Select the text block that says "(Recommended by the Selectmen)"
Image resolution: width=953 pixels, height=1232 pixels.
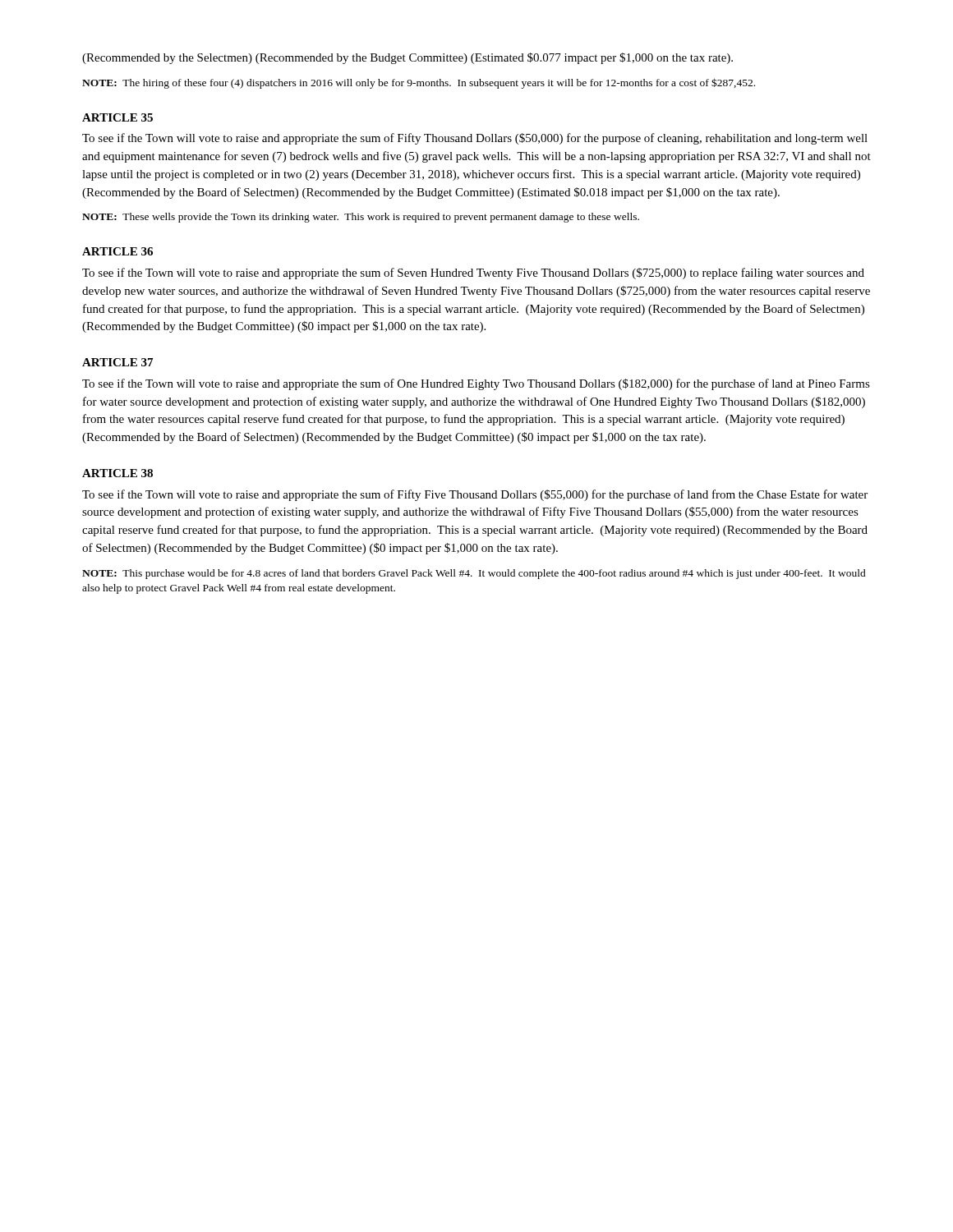click(x=408, y=57)
